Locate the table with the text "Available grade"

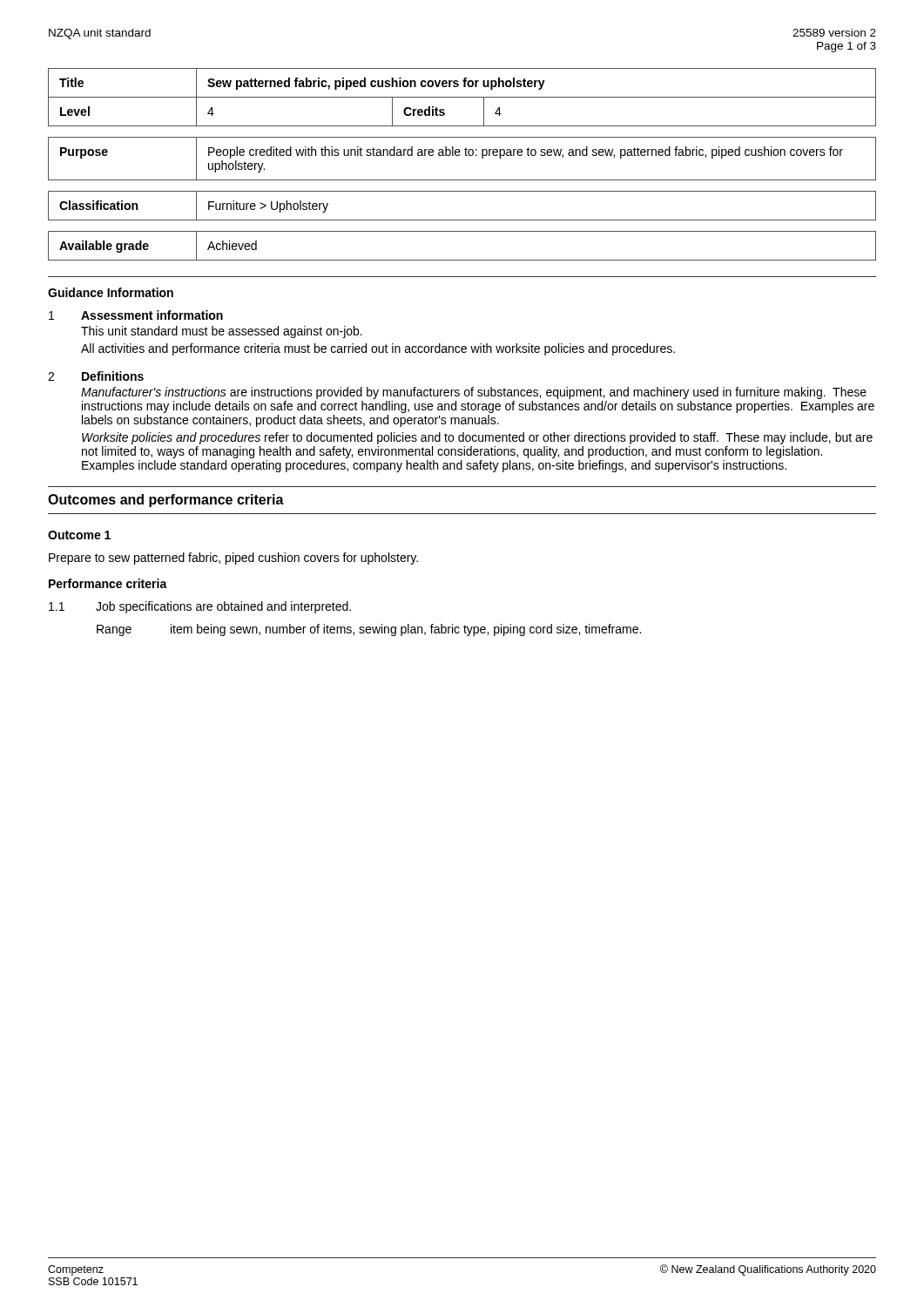point(462,246)
